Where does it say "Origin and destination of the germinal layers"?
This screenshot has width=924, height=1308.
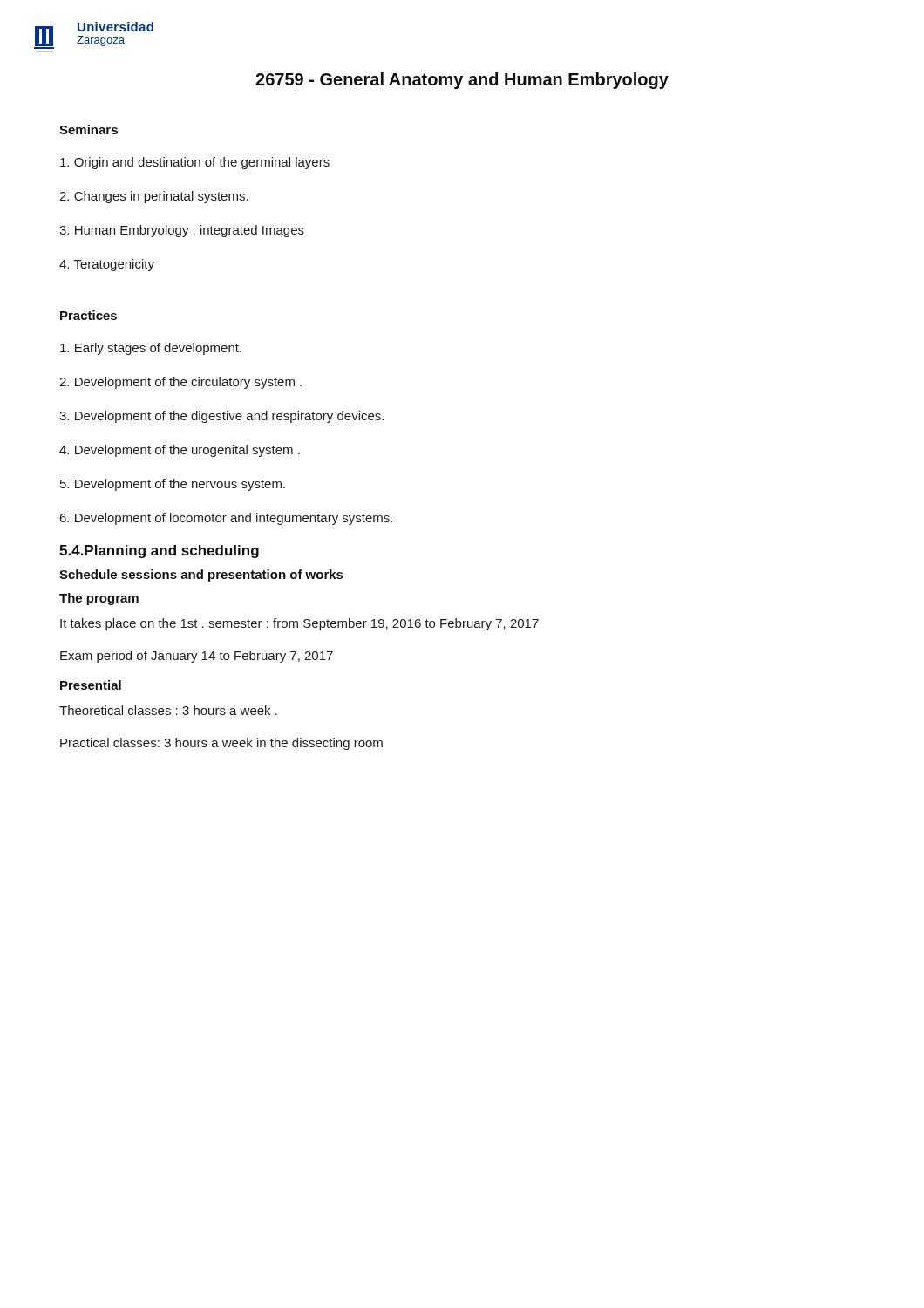point(195,162)
